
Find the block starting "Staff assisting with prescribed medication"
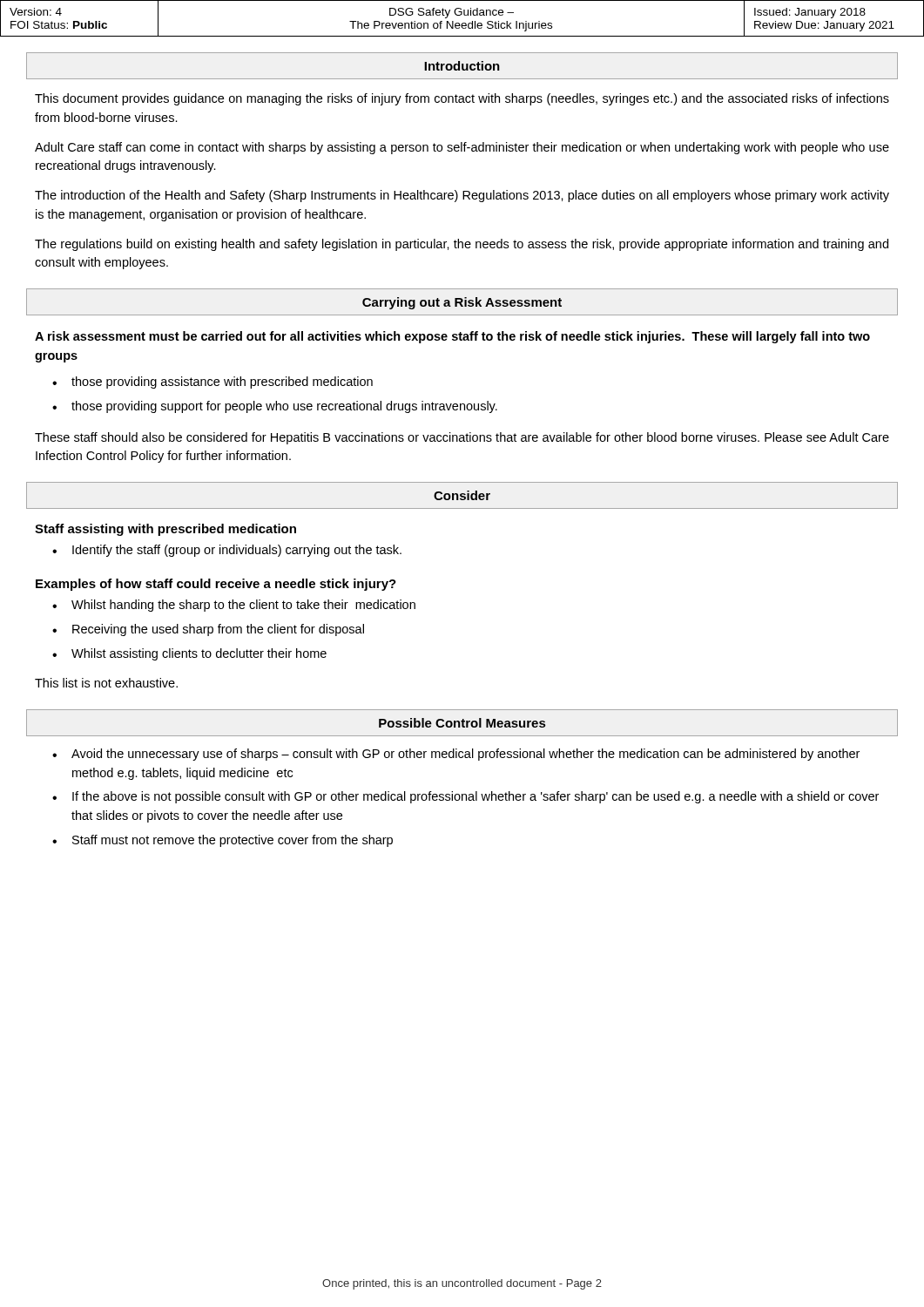point(166,528)
